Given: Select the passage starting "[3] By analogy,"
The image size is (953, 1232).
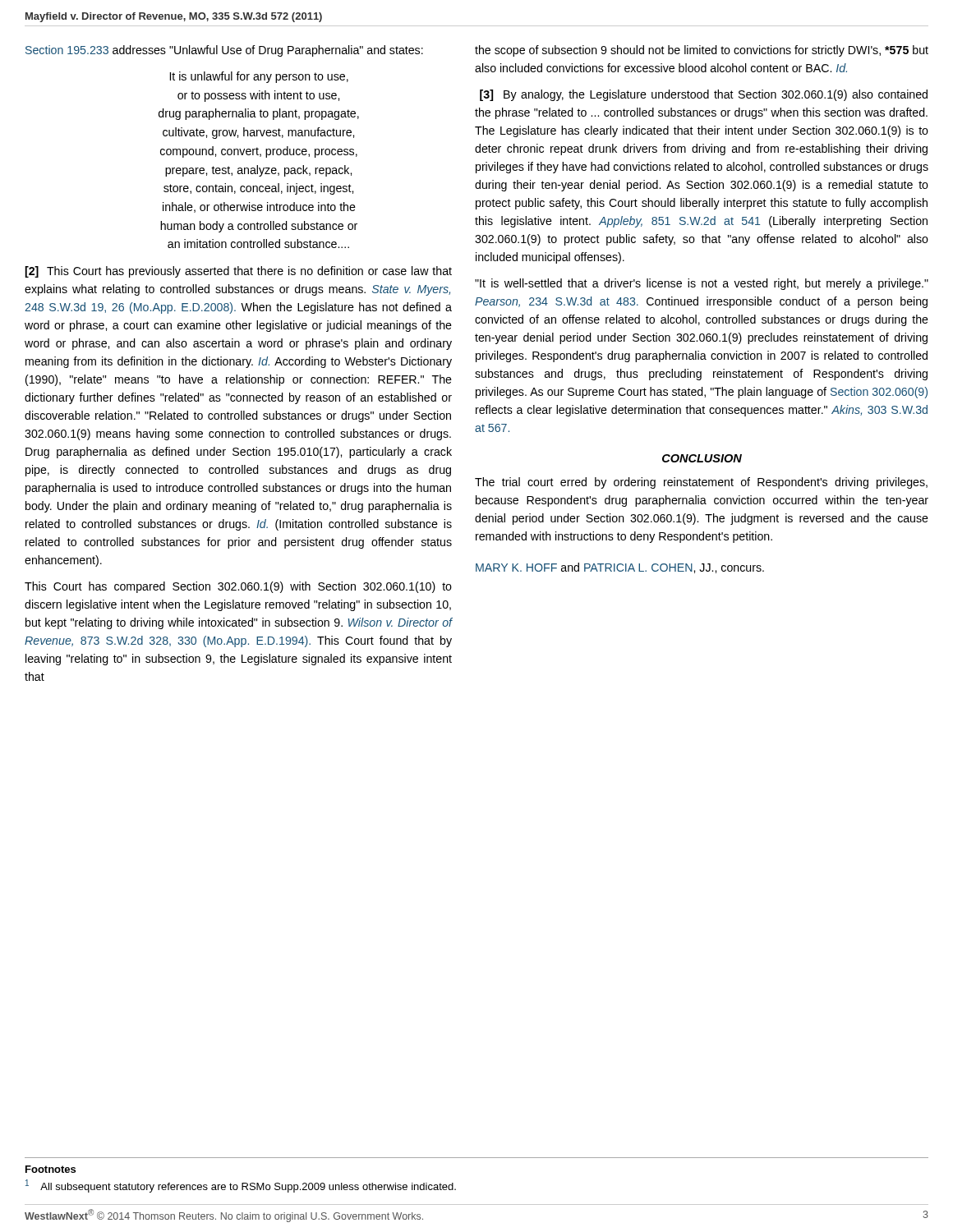Looking at the screenshot, I should point(702,176).
